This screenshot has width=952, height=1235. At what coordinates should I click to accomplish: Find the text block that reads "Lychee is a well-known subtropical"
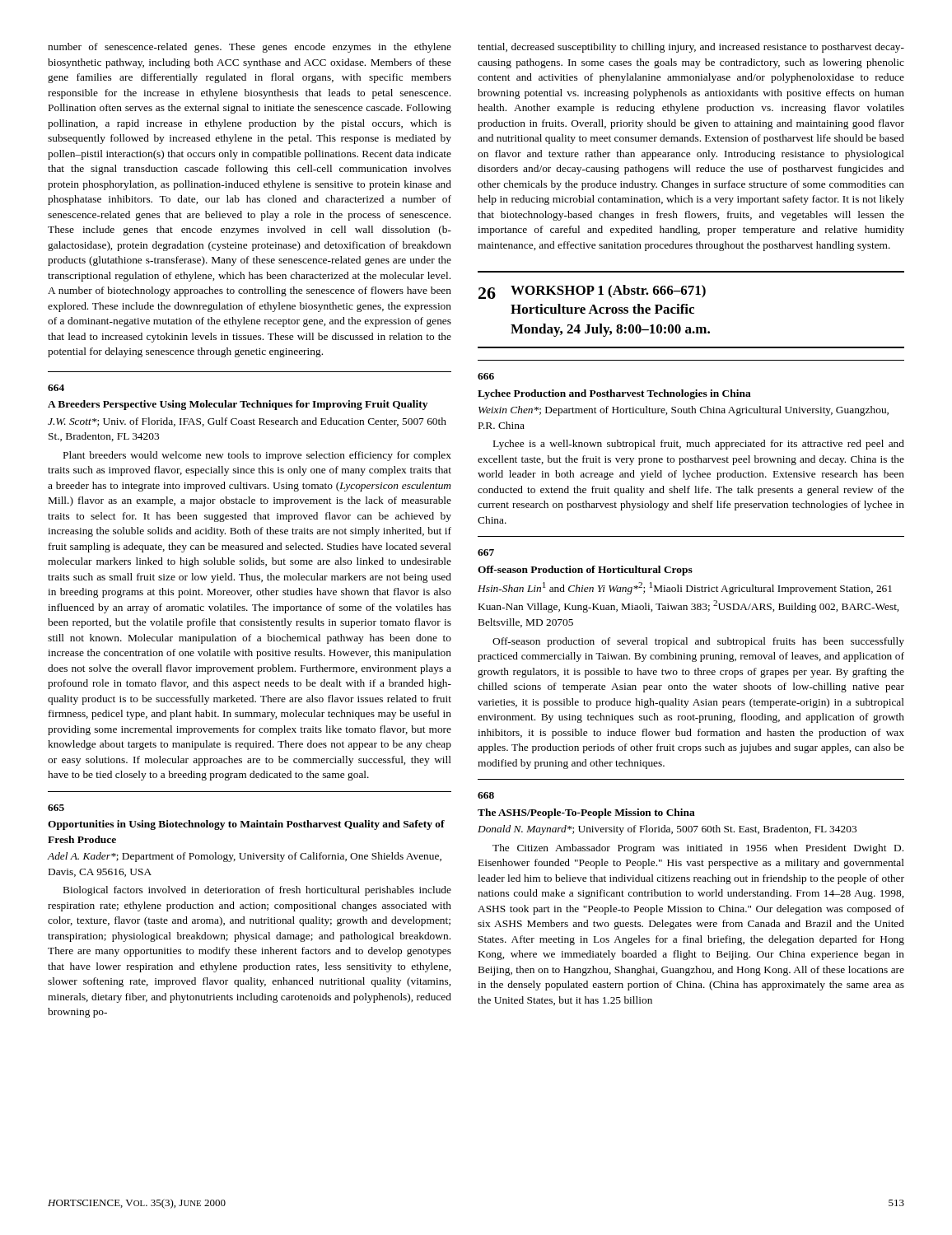691,482
